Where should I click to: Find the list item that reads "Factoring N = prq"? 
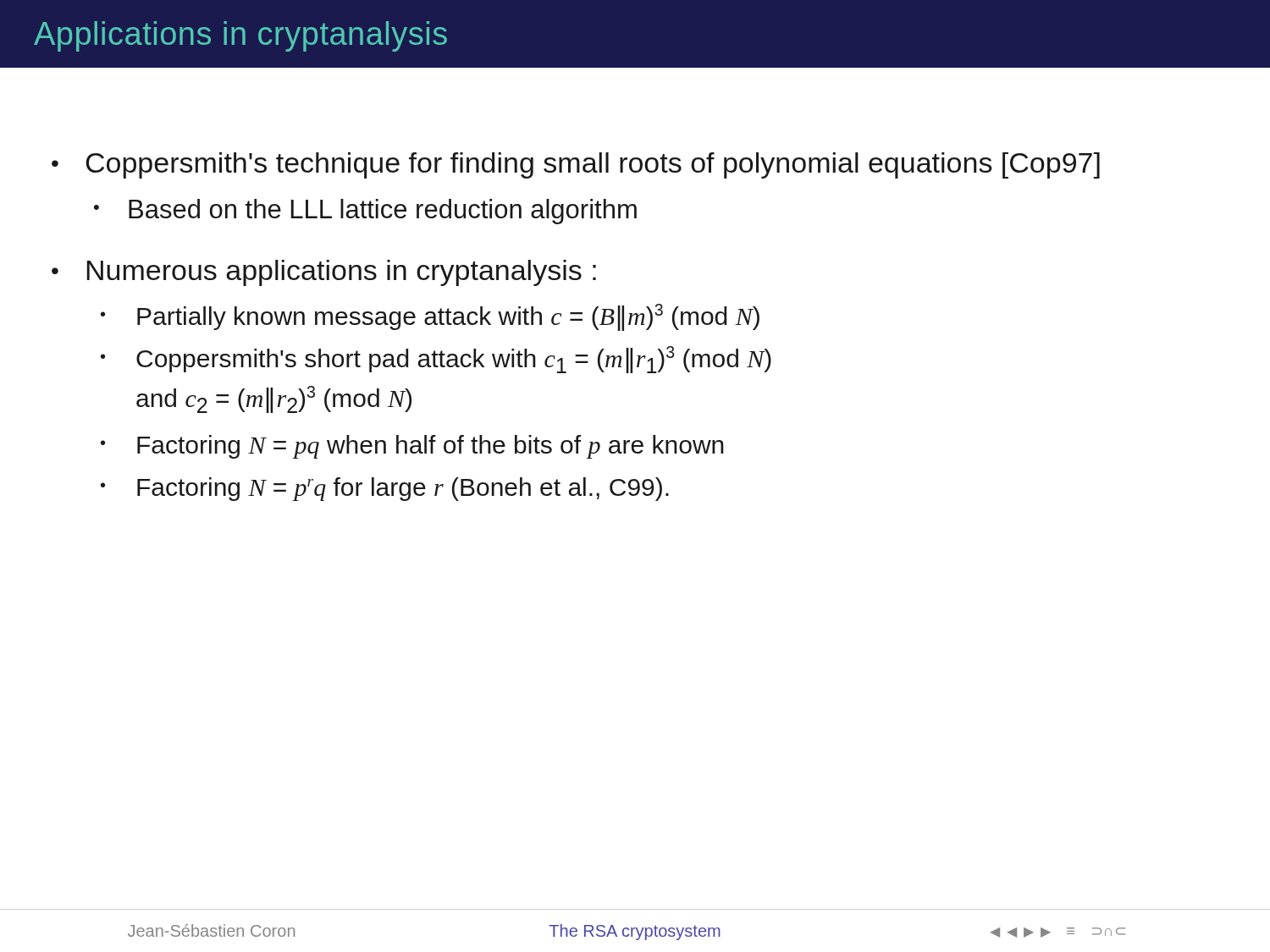pyautogui.click(x=403, y=486)
